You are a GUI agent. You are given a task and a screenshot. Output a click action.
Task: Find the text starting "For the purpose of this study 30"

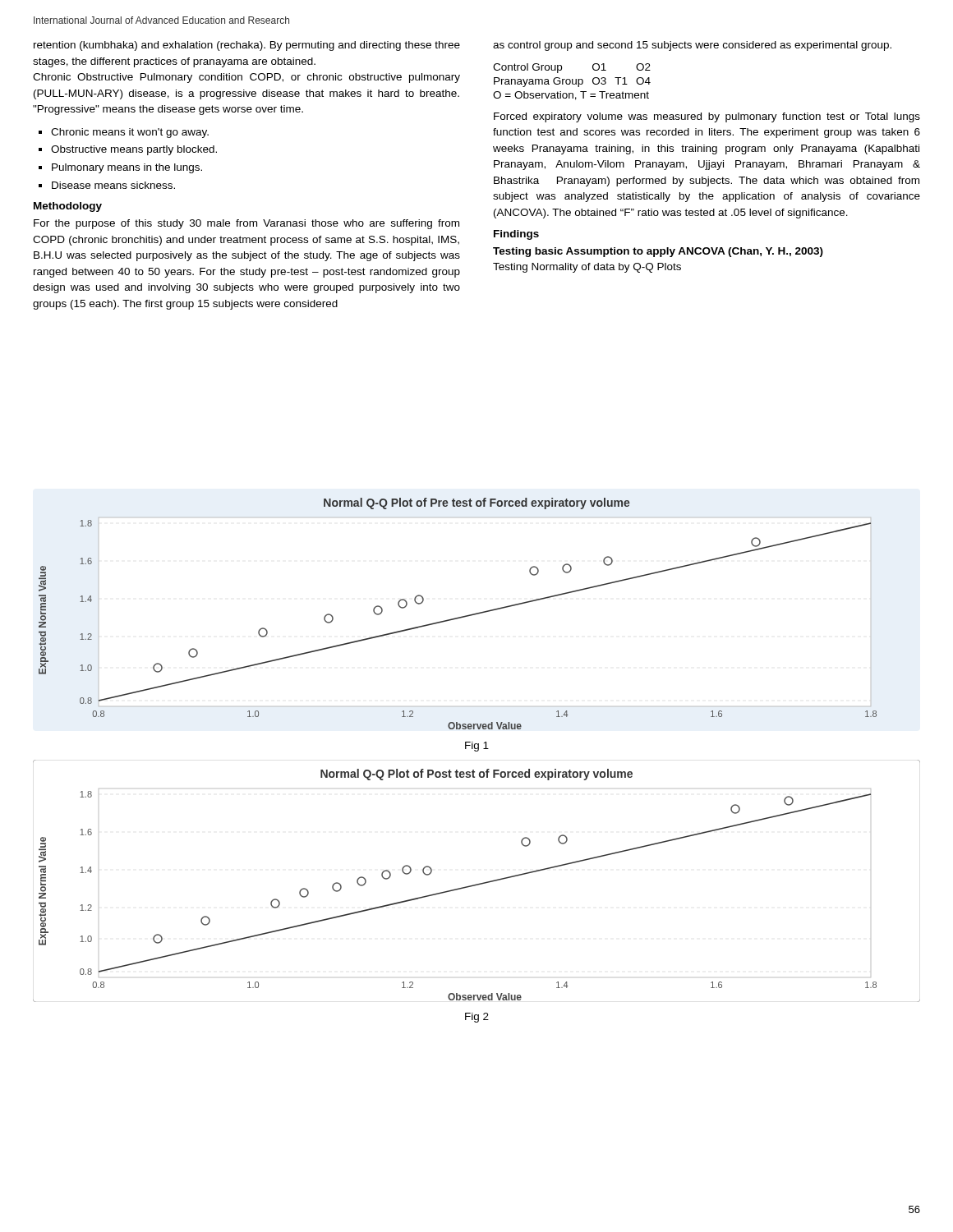pyautogui.click(x=246, y=263)
